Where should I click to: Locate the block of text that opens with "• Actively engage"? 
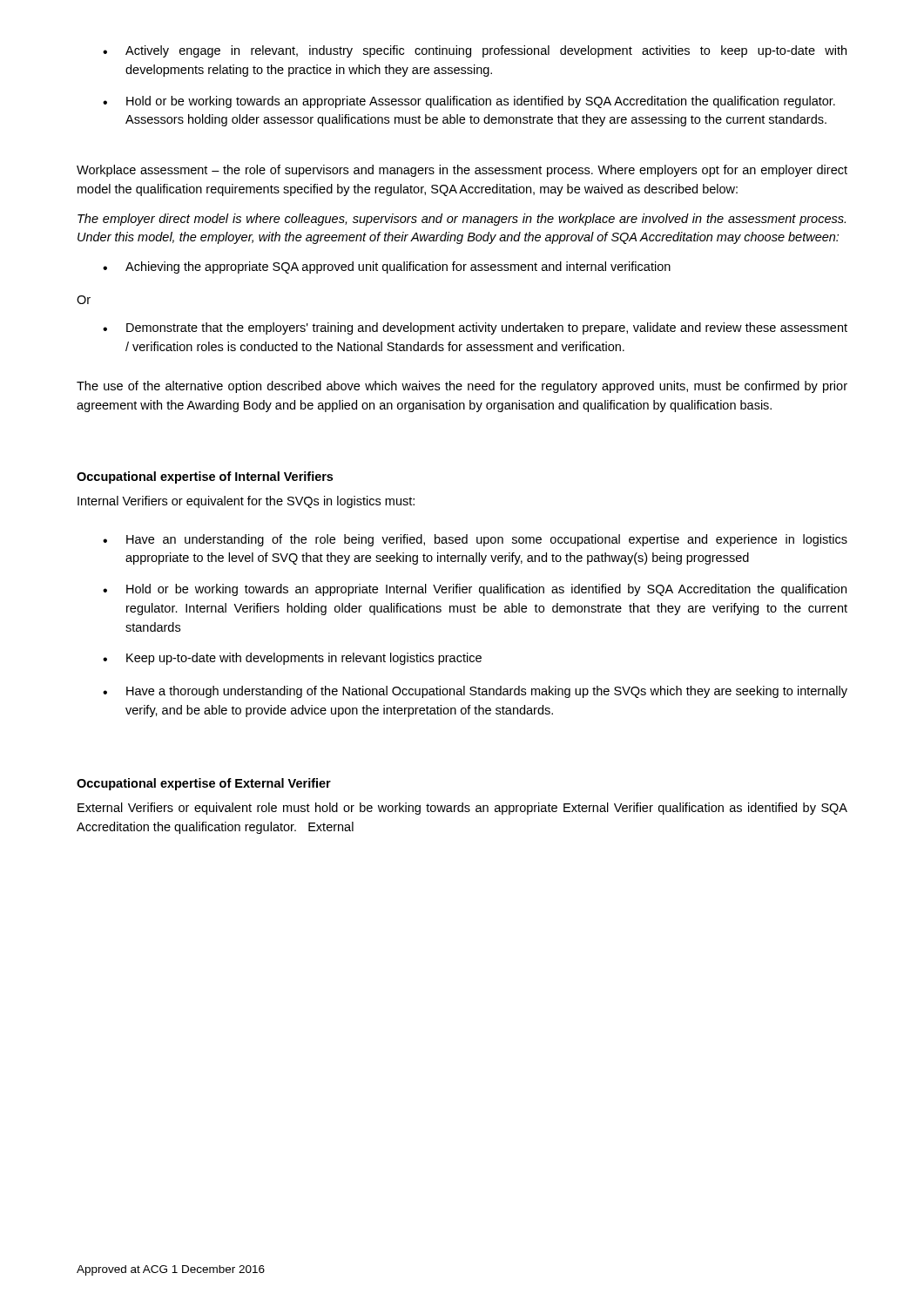coord(475,61)
